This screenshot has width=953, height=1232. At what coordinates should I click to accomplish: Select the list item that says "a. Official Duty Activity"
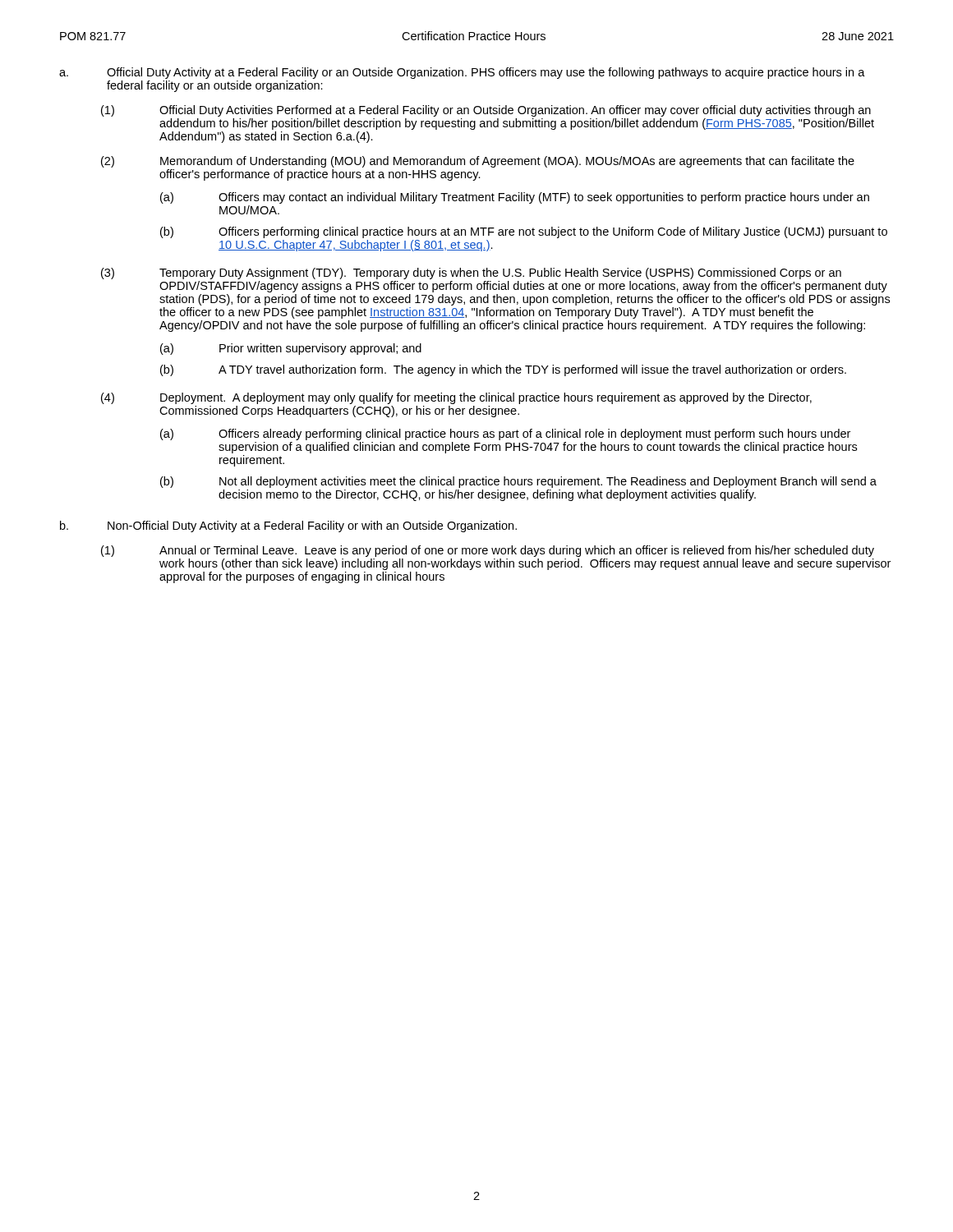point(476,79)
